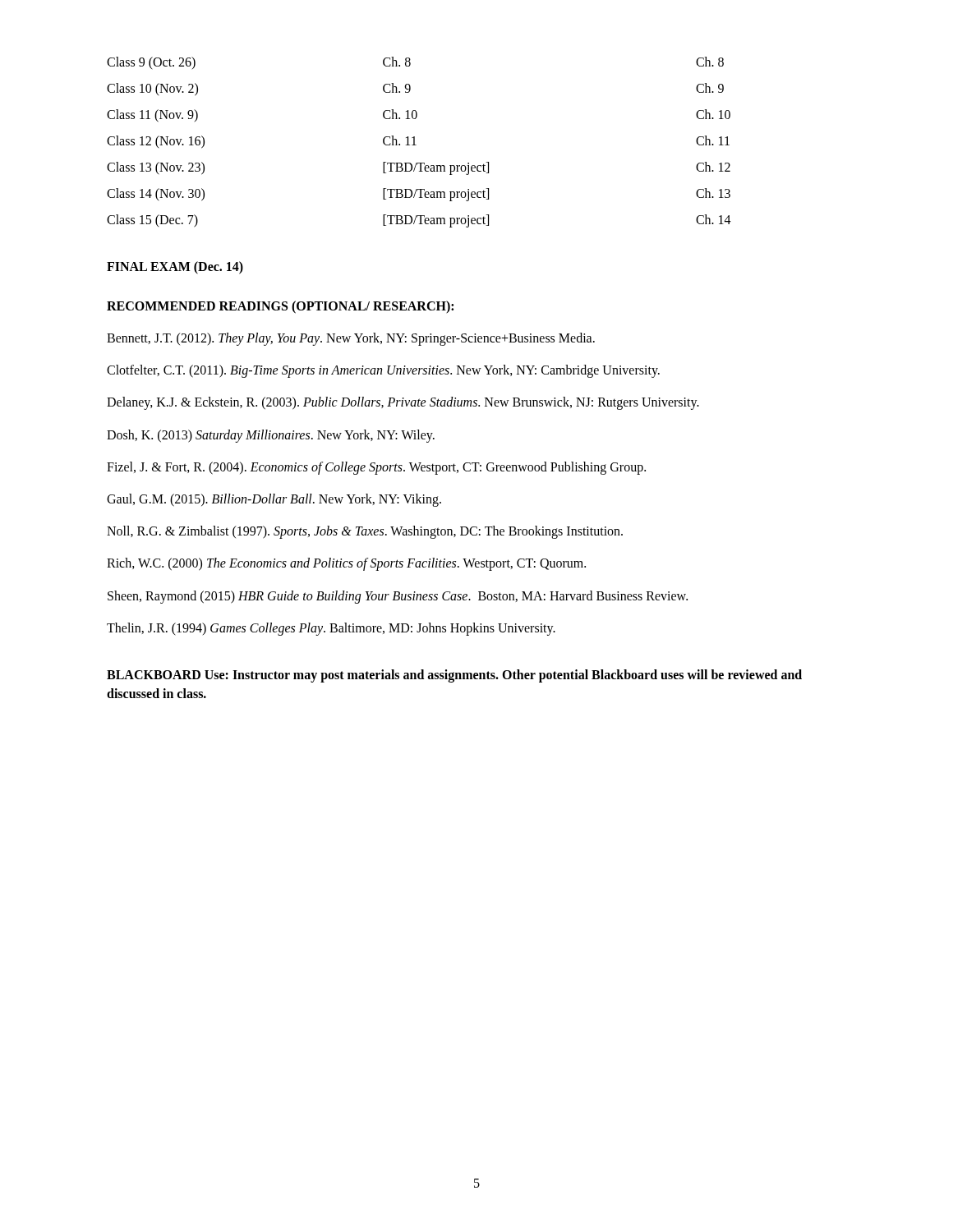
Task: Find "RECOMMENDED READINGS (OPTIONAL/ RESEARCH):" on this page
Action: [x=281, y=306]
